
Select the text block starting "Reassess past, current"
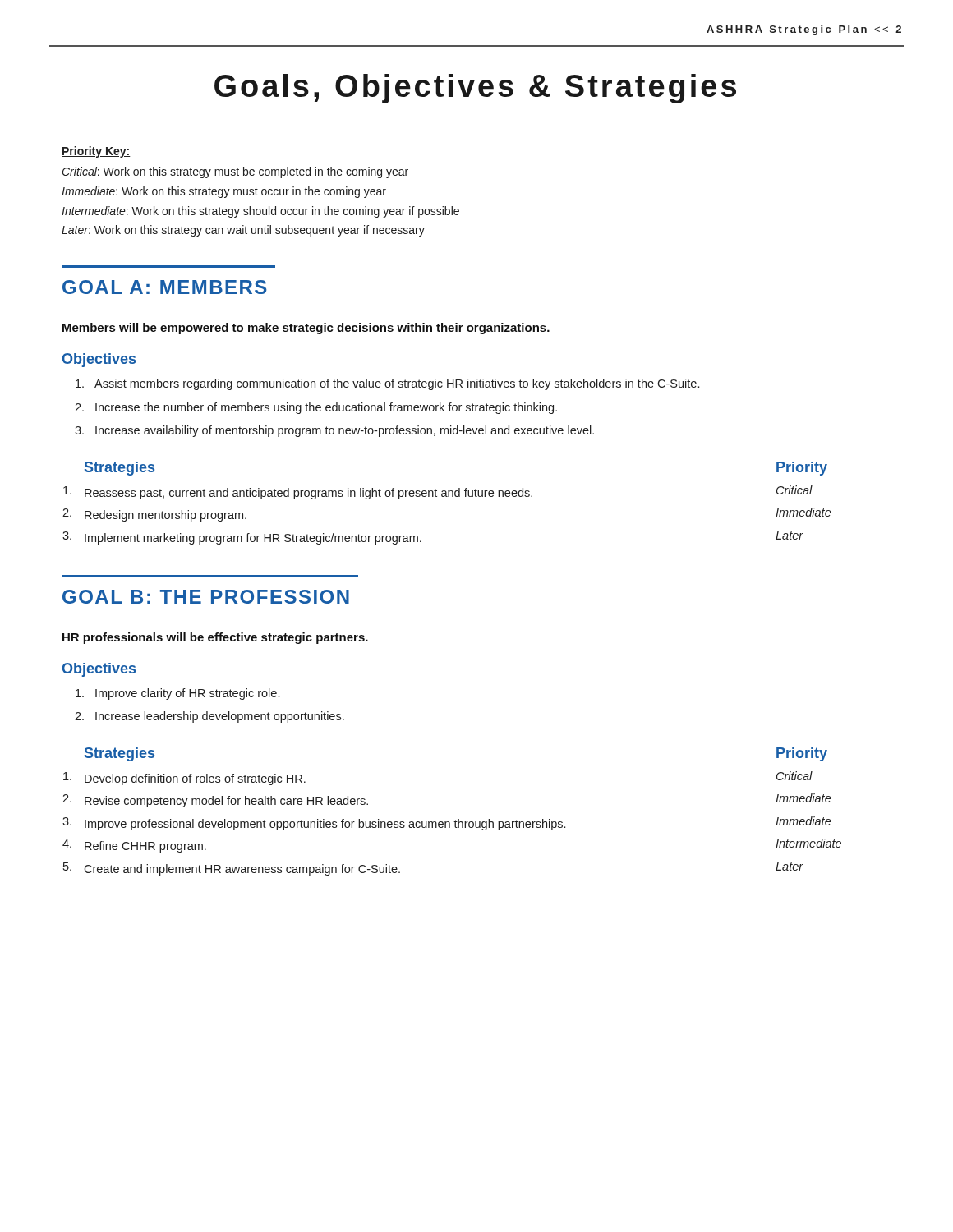(x=309, y=492)
